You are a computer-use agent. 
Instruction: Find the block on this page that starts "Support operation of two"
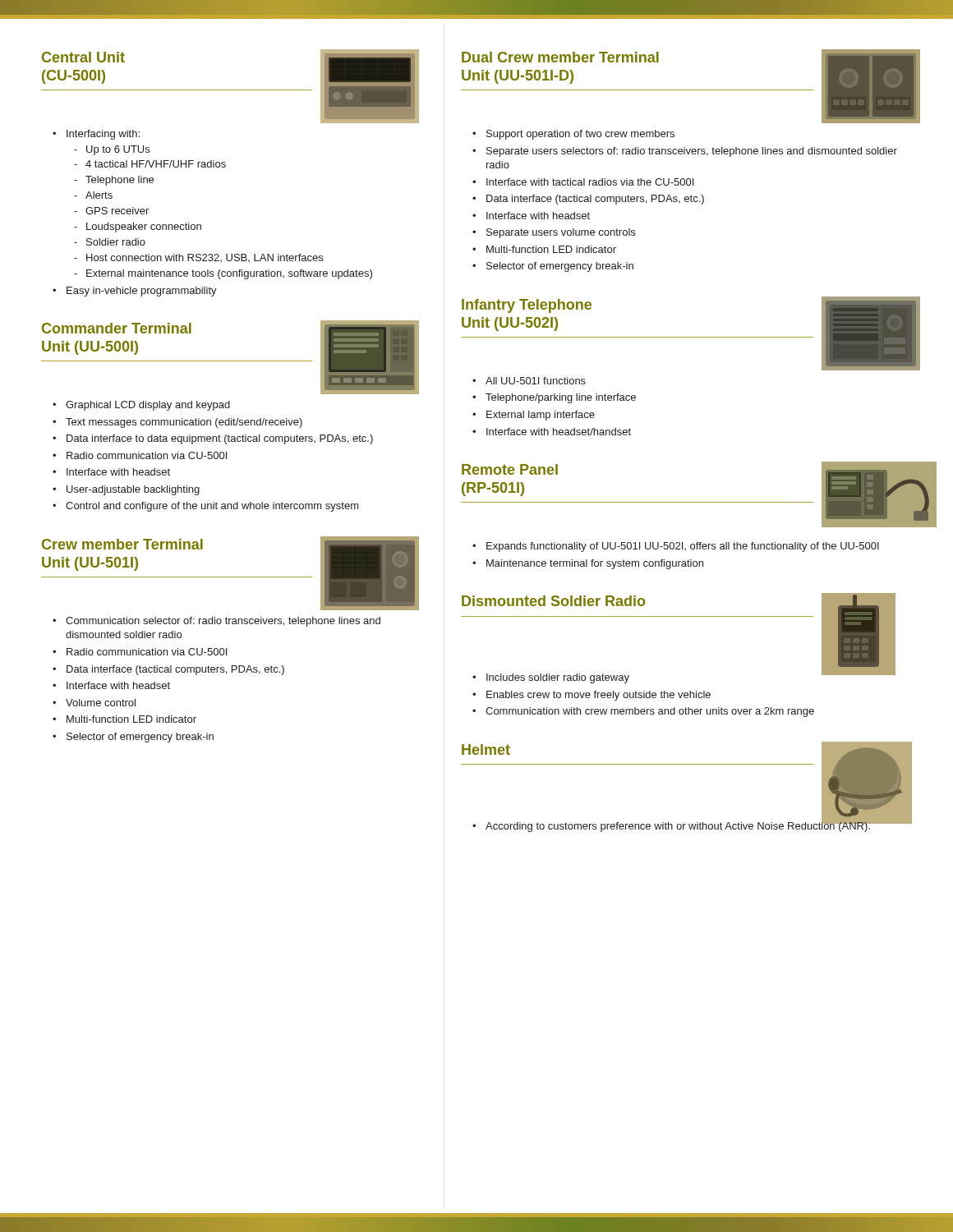580,133
